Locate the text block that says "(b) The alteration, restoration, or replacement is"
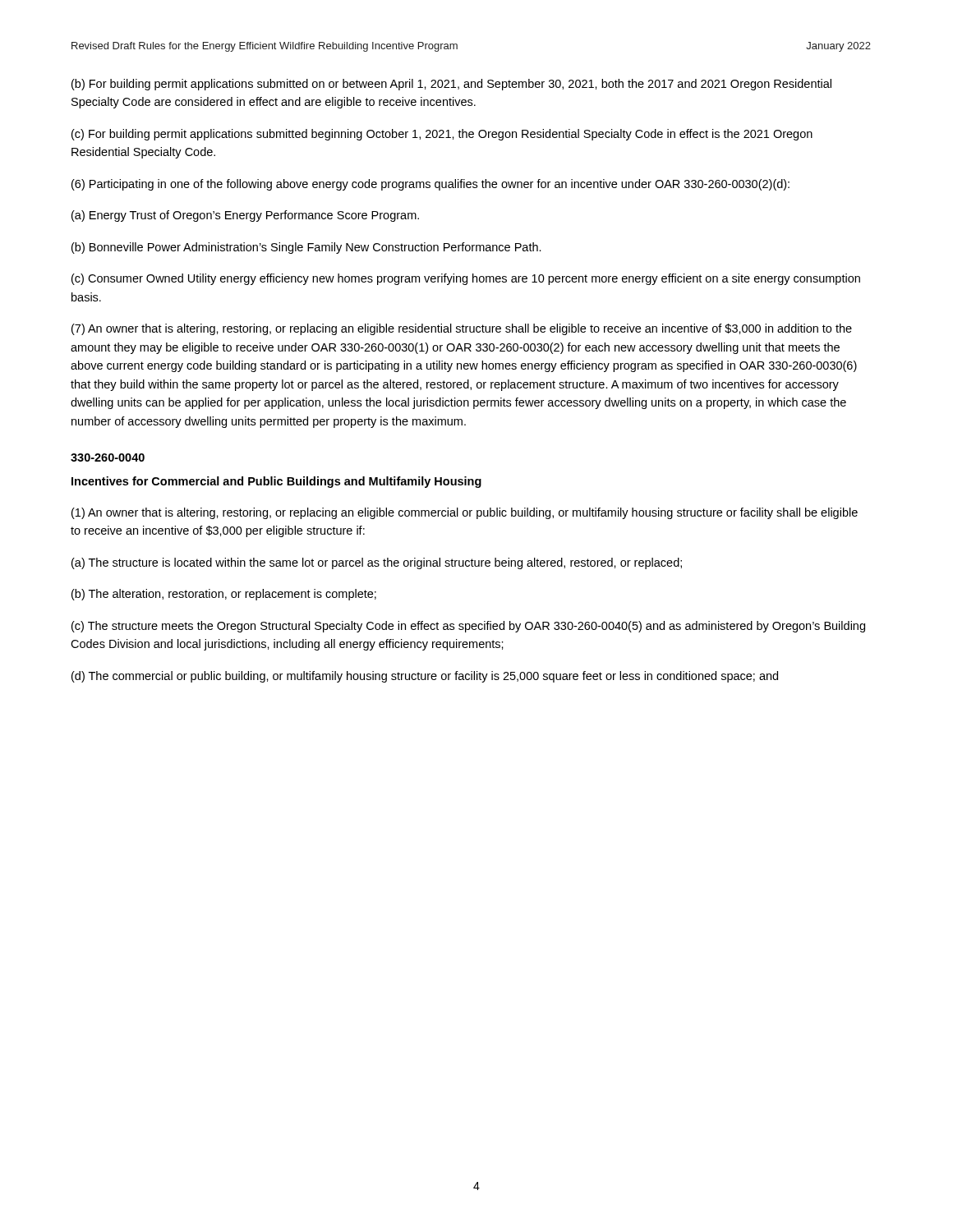 coord(224,594)
